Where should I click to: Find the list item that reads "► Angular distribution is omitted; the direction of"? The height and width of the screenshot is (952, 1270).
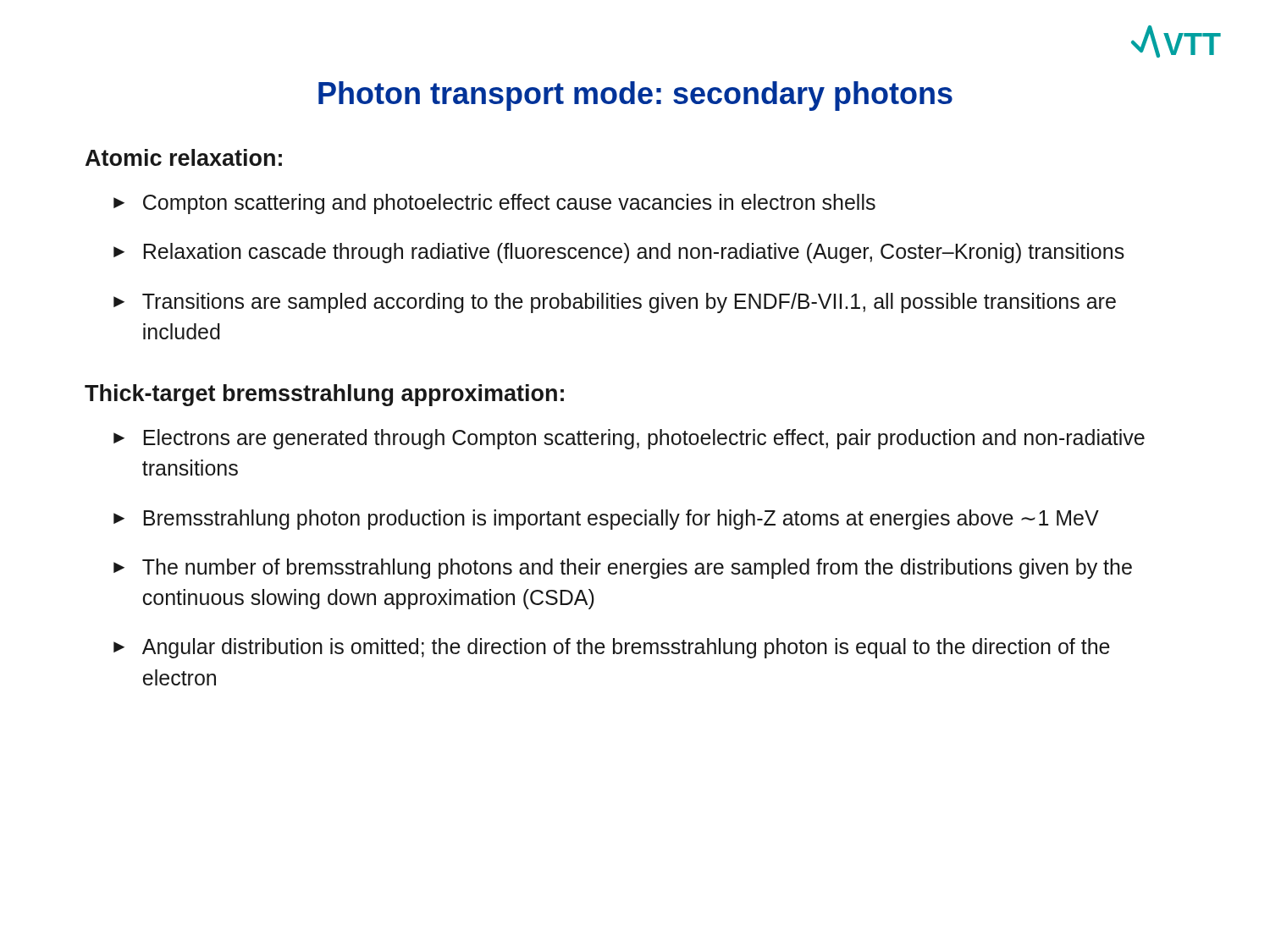tap(635, 662)
